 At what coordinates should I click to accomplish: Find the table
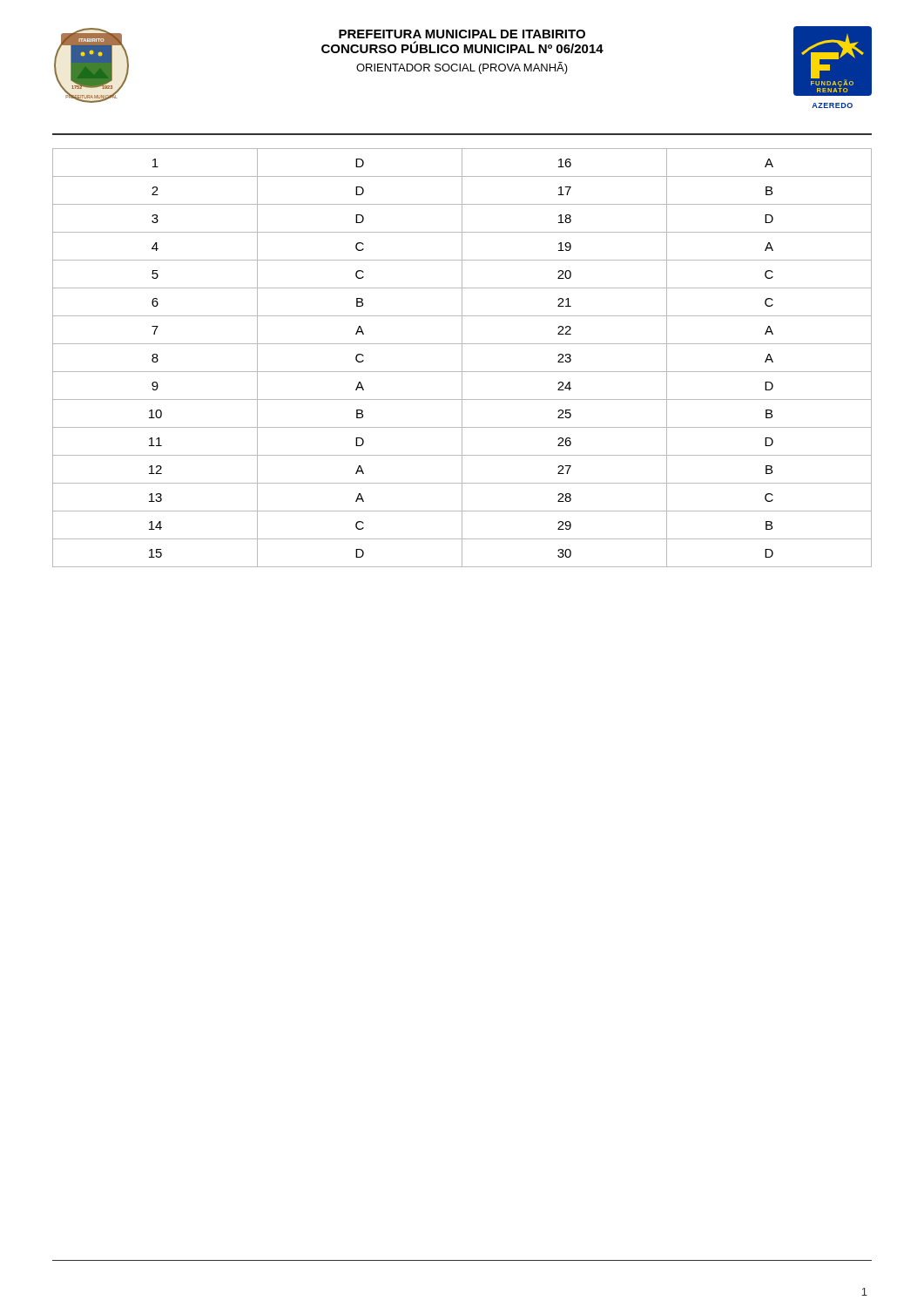[x=462, y=358]
